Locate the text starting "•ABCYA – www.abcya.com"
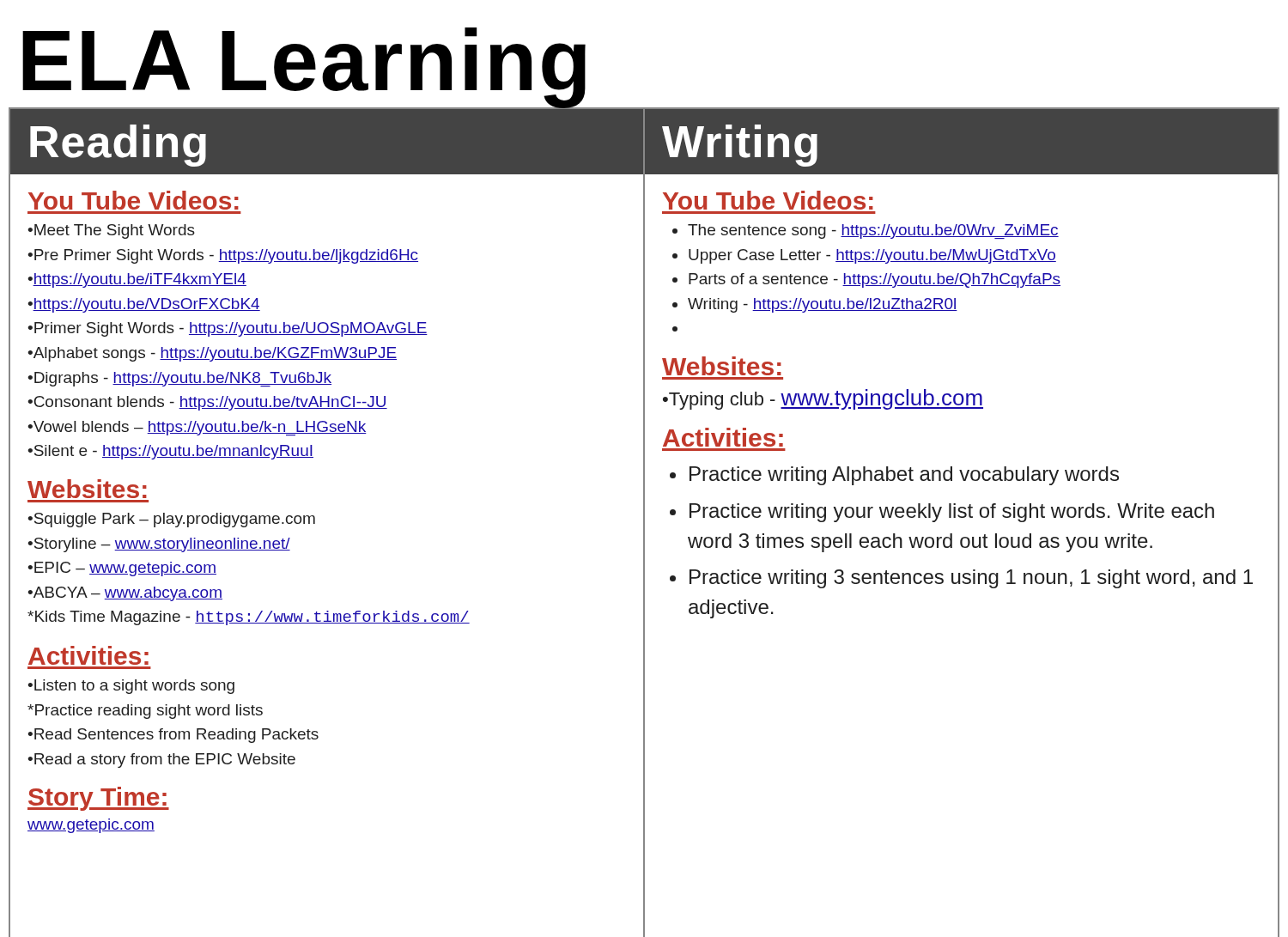The height and width of the screenshot is (937, 1288). click(125, 592)
